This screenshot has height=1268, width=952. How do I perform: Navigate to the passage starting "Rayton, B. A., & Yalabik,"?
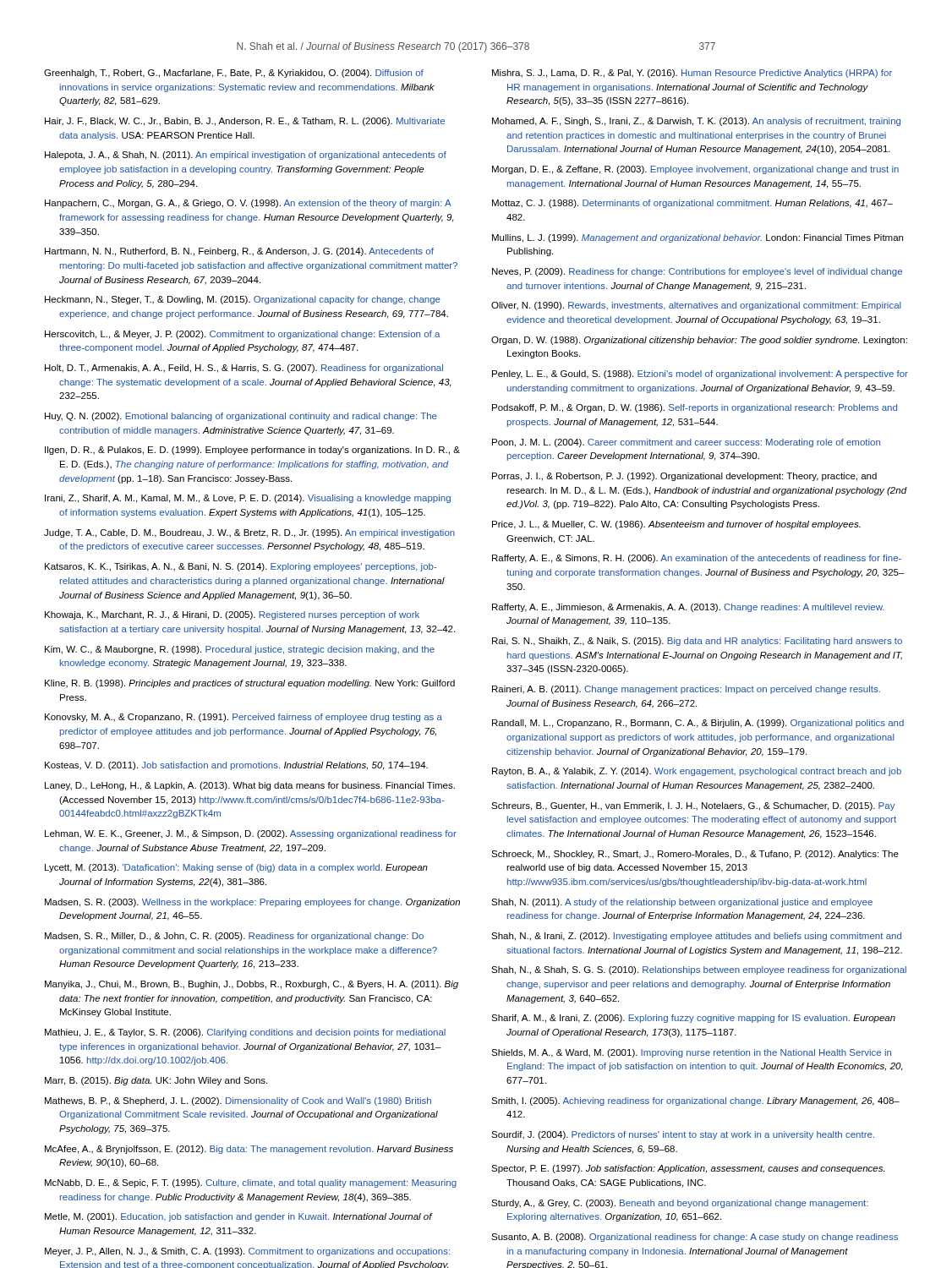(696, 778)
